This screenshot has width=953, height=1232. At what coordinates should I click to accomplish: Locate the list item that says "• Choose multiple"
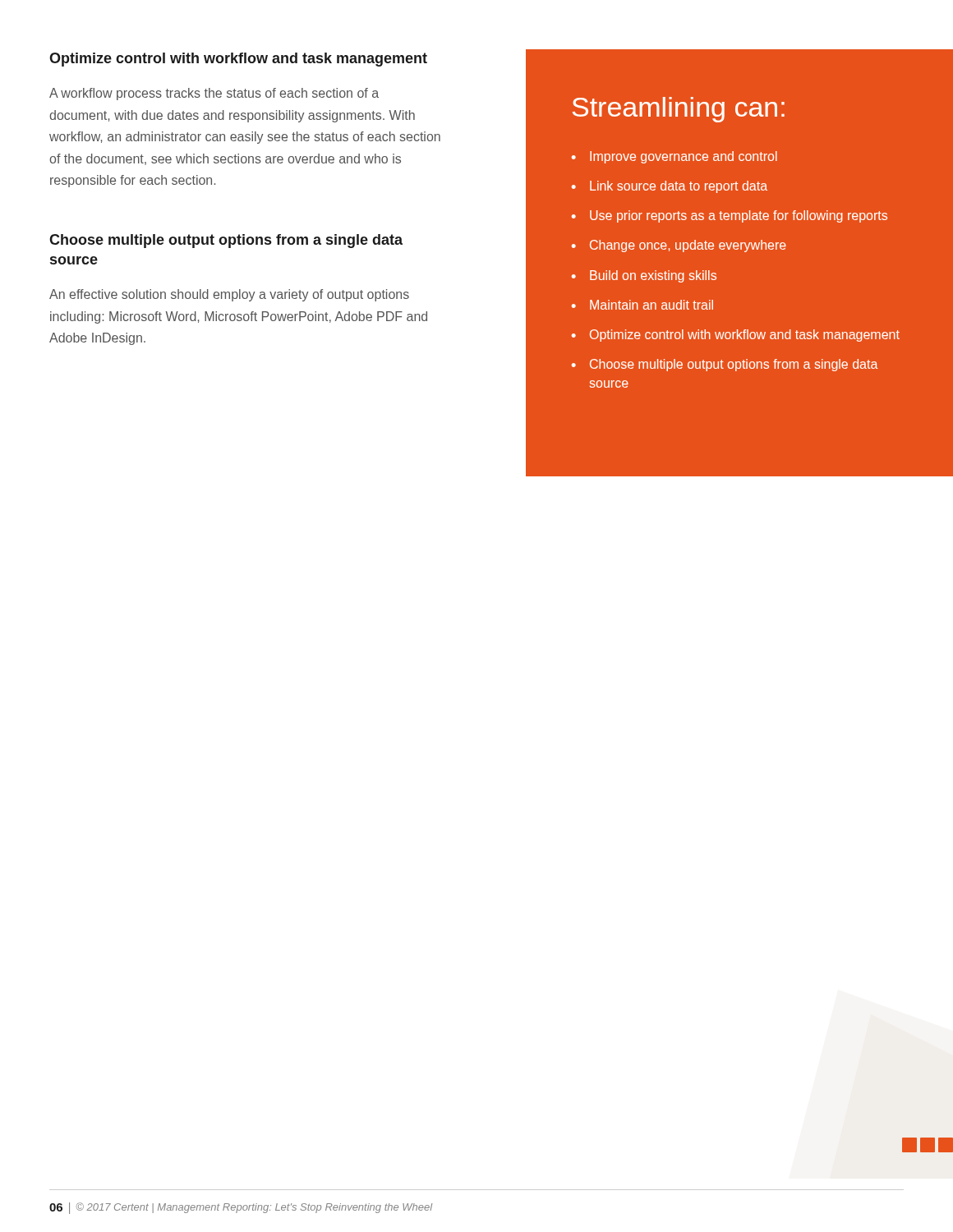pyautogui.click(x=724, y=373)
